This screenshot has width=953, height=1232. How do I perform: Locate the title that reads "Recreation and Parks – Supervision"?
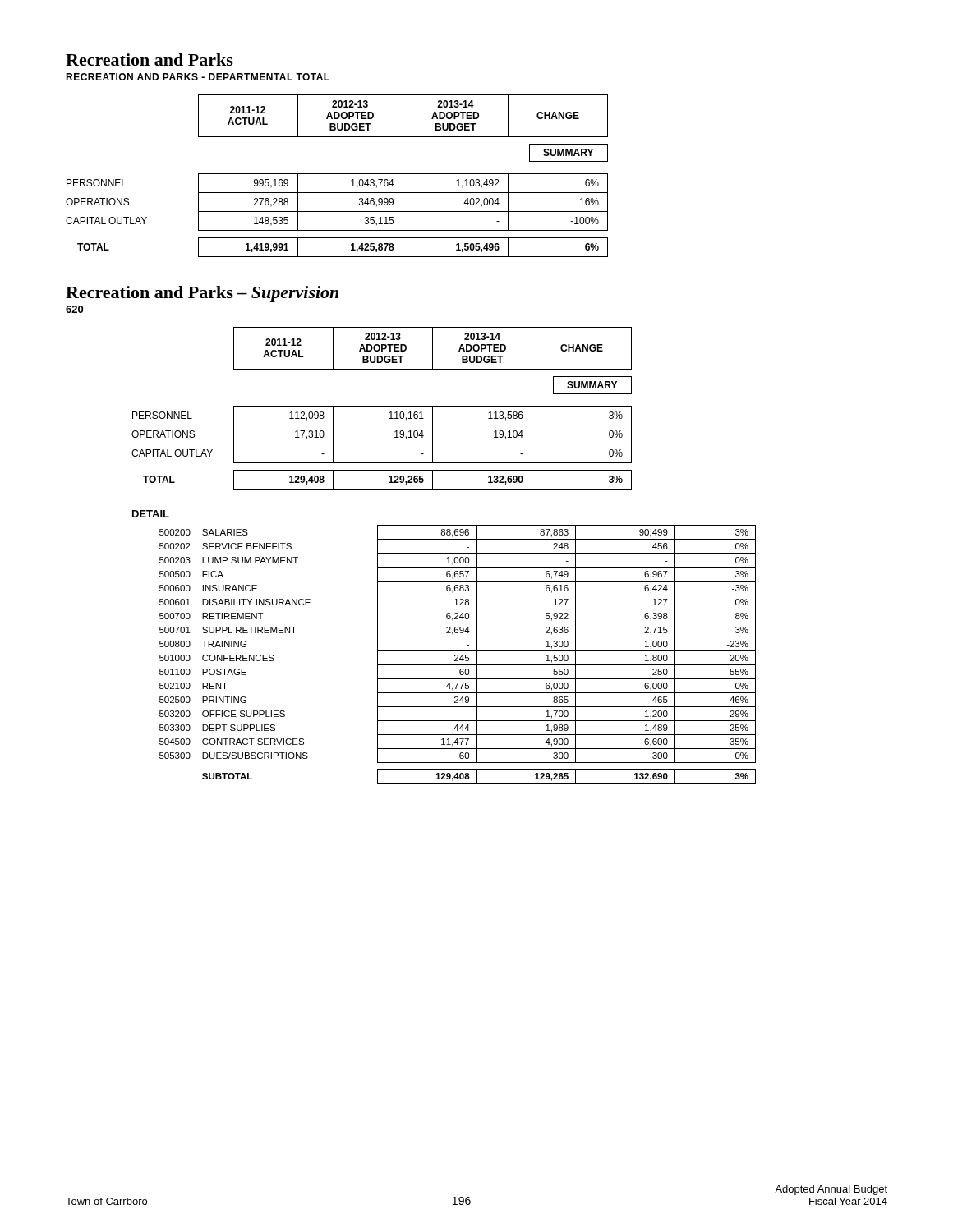click(203, 292)
